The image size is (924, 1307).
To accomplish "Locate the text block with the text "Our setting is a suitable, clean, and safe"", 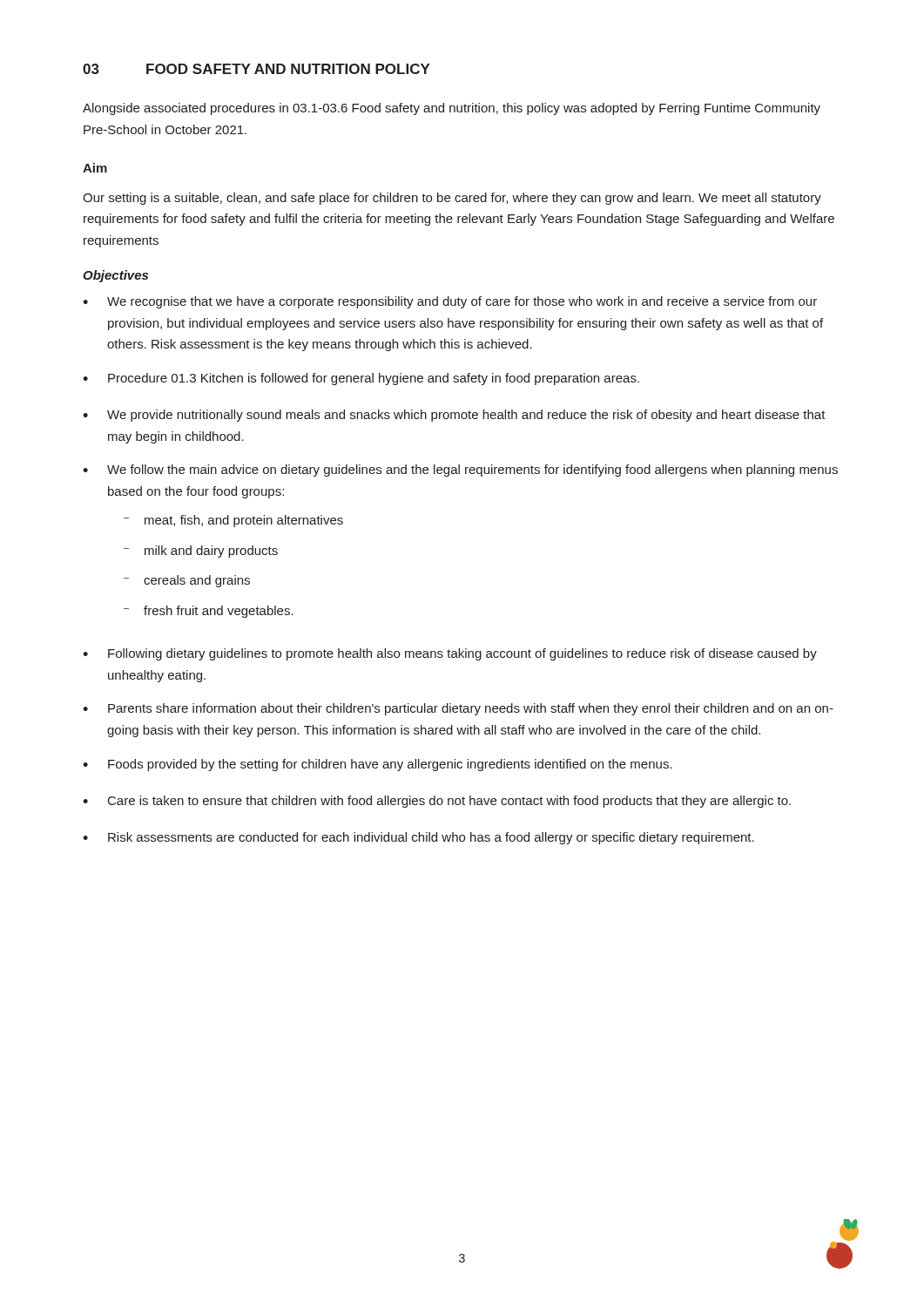I will tap(459, 218).
